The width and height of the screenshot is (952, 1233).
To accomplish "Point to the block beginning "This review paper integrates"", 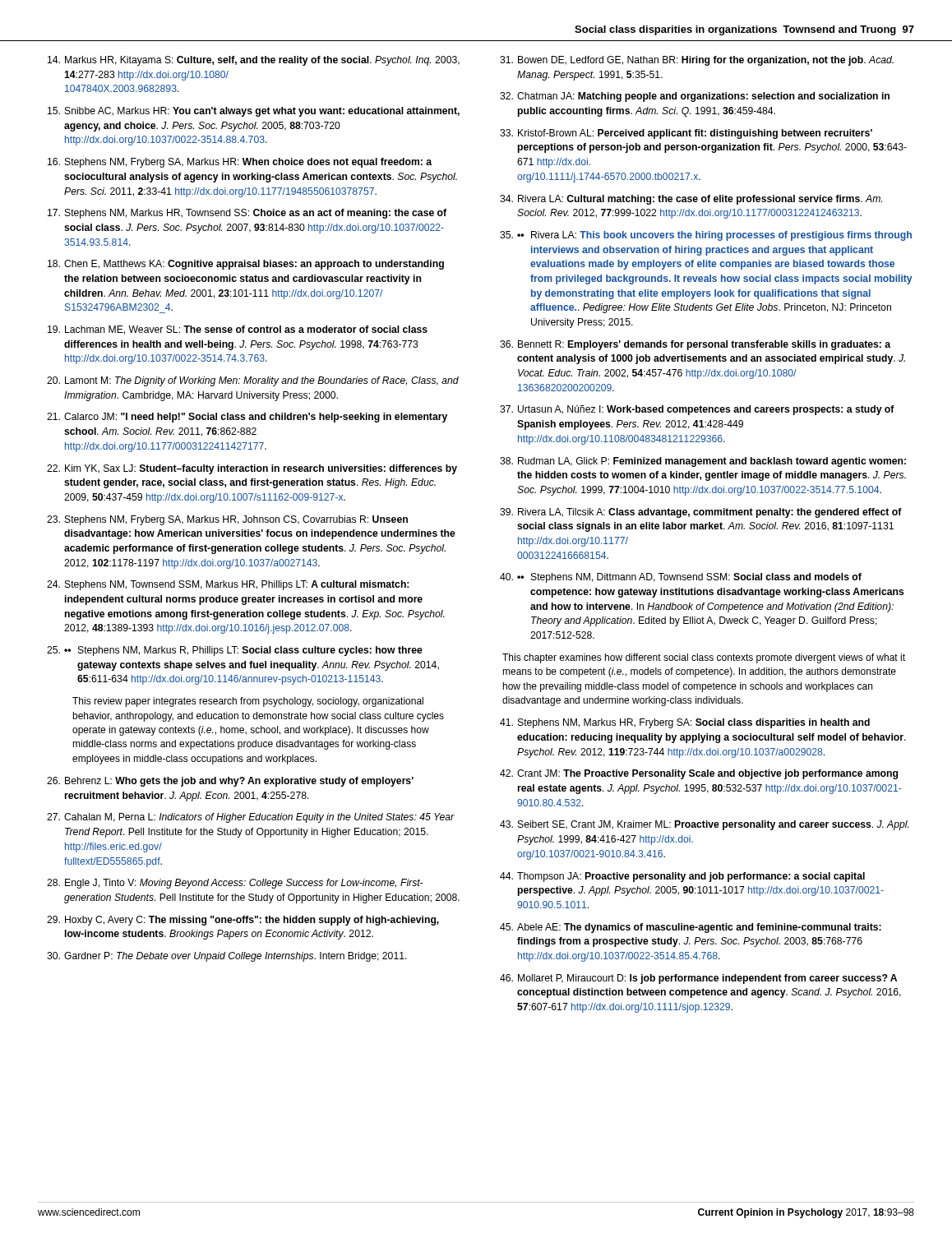I will point(258,730).
